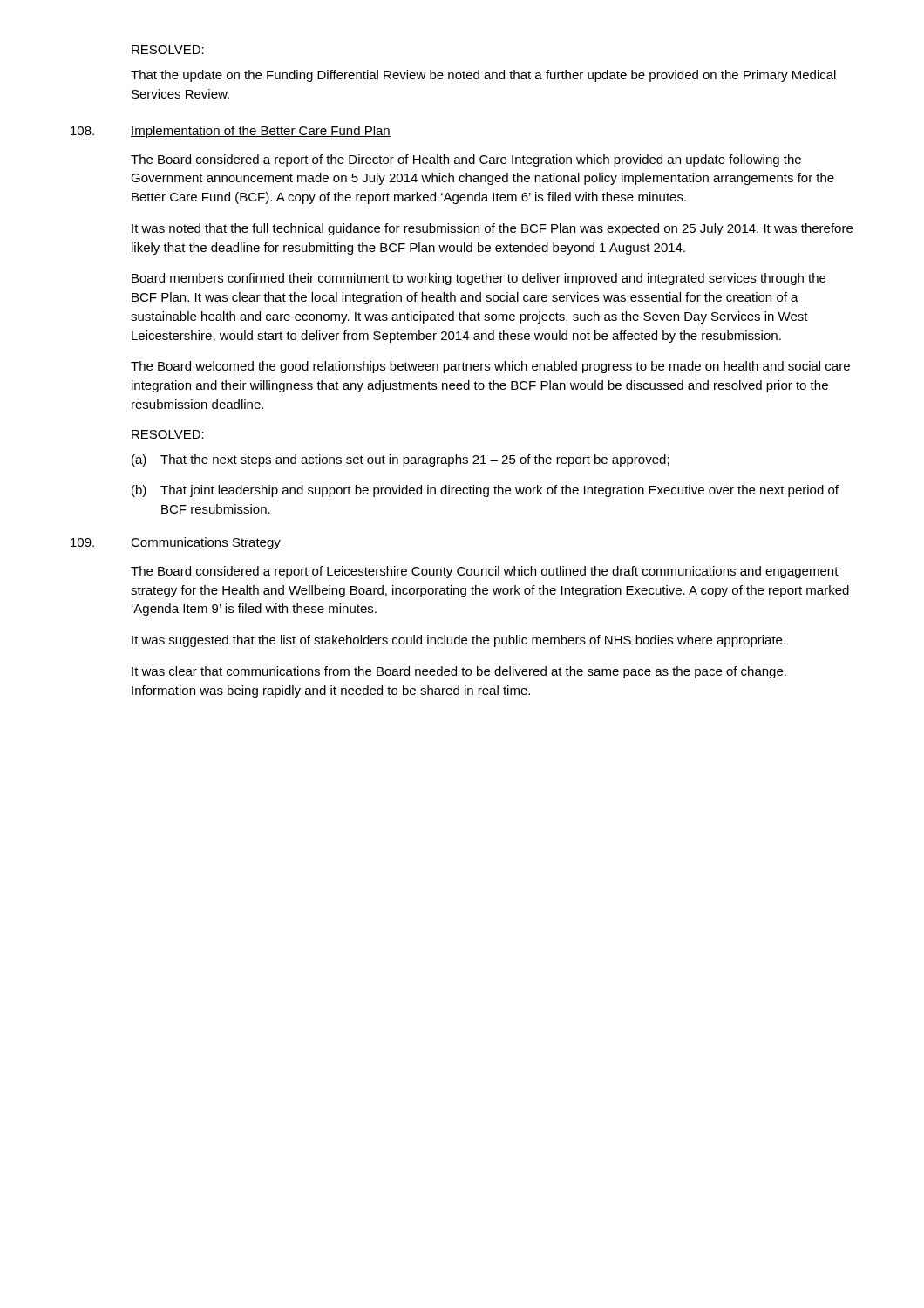Locate the section header with the text "109. Communications Strategy"
The height and width of the screenshot is (1308, 924).
click(175, 542)
